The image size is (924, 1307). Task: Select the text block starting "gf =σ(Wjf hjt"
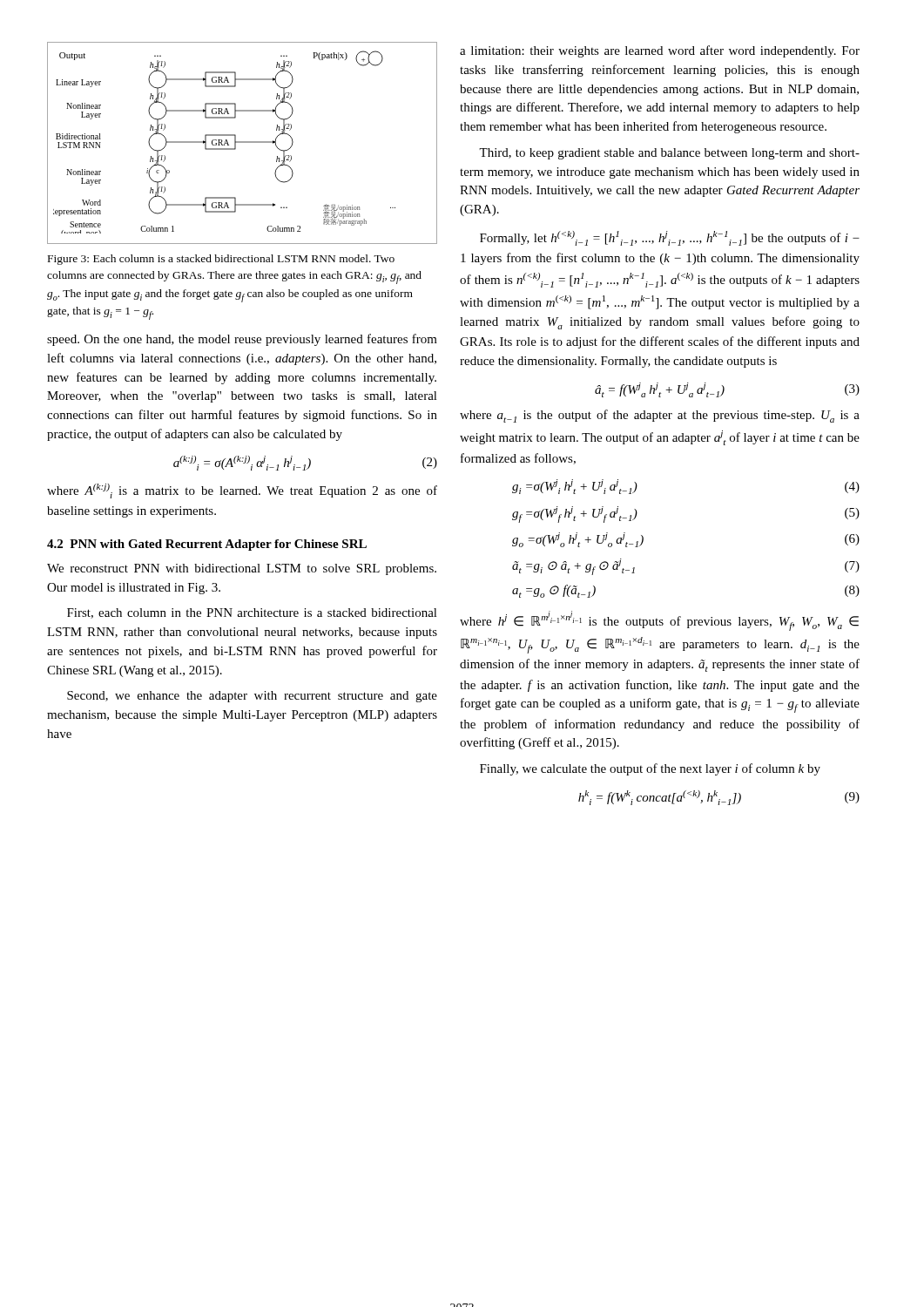(570, 514)
